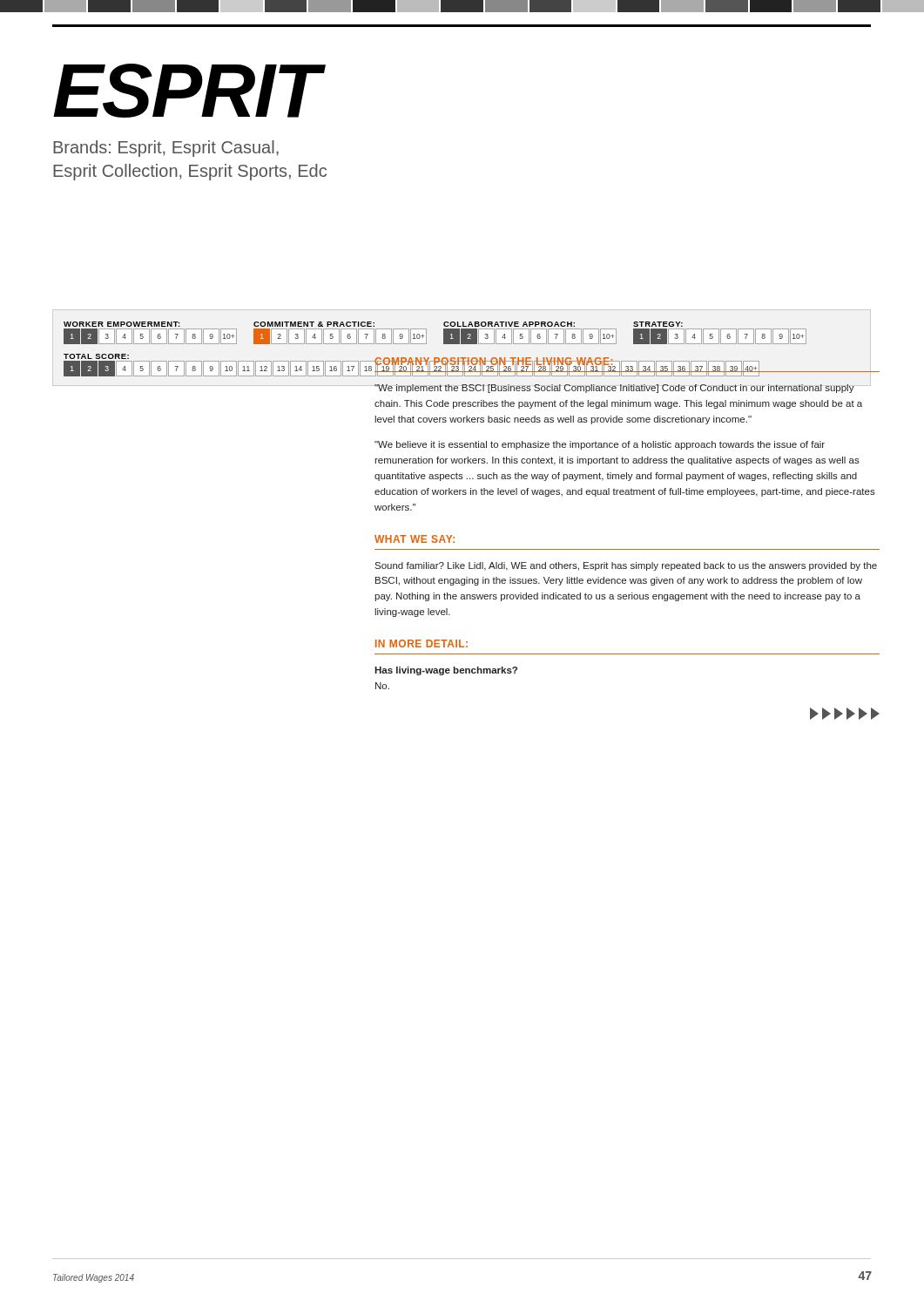This screenshot has width=924, height=1307.
Task: Select the text block that reads "Has living-wage benchmarks?"
Action: [446, 678]
